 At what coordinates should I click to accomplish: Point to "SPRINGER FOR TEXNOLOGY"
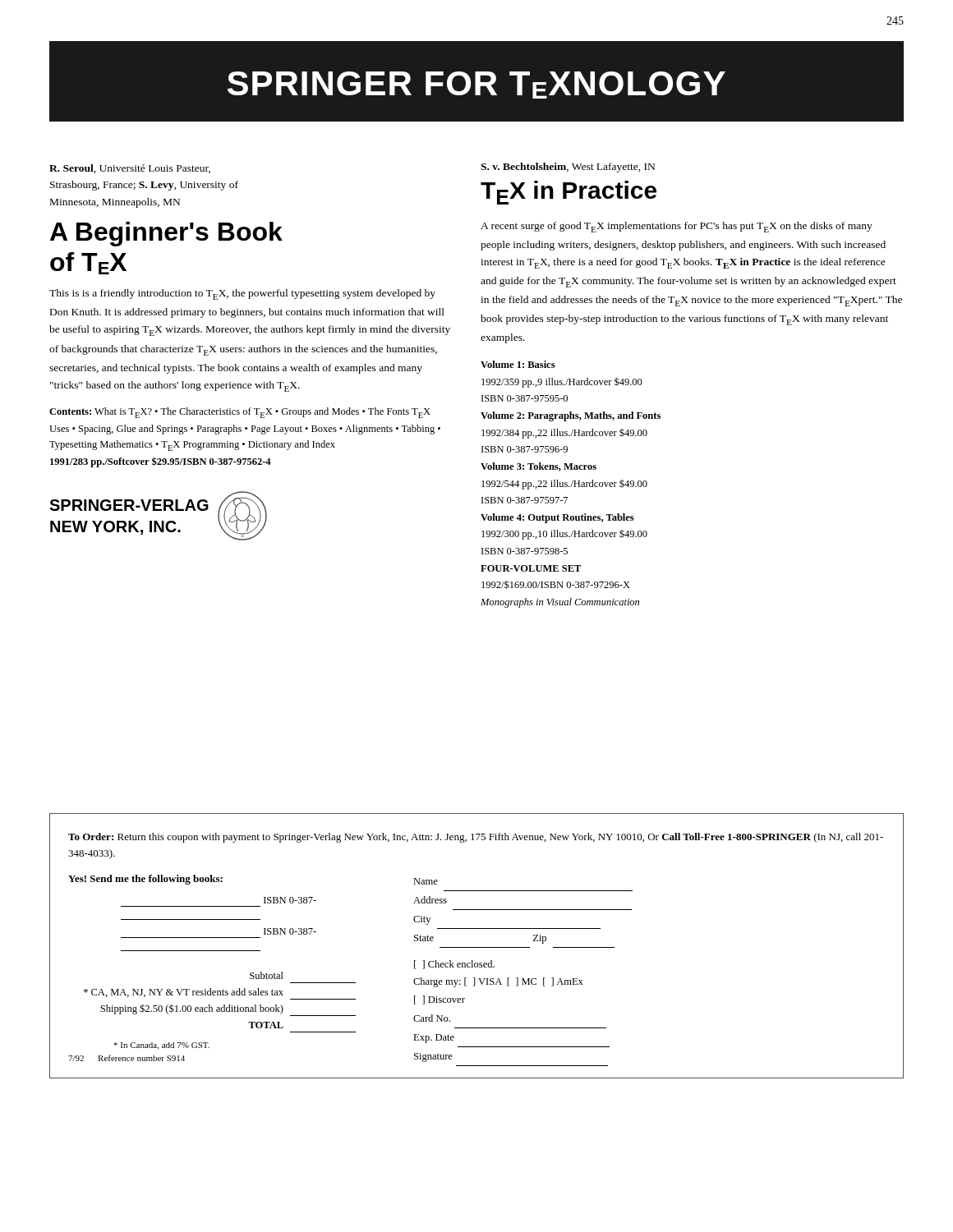(x=476, y=84)
